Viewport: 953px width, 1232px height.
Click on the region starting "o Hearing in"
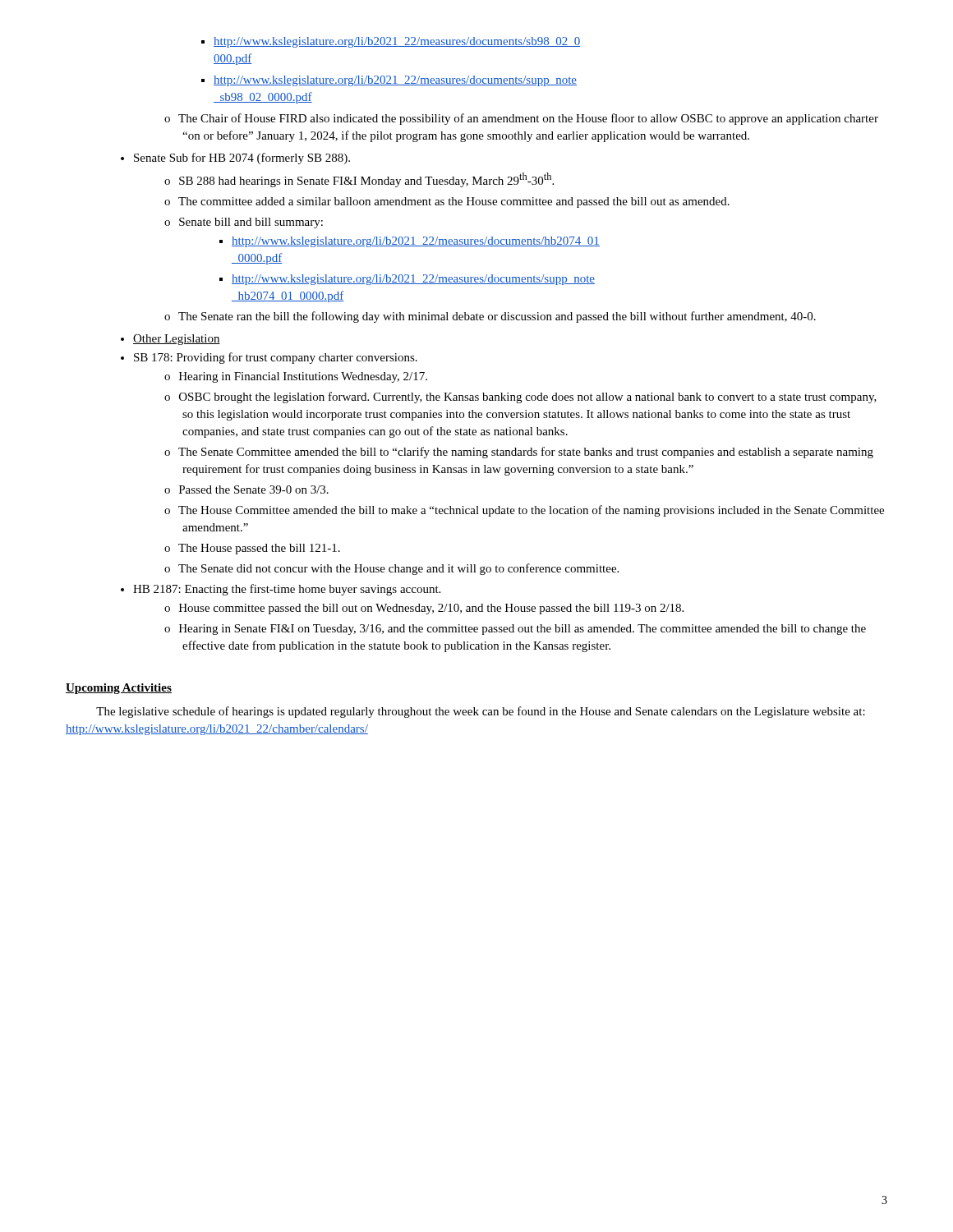click(x=526, y=473)
